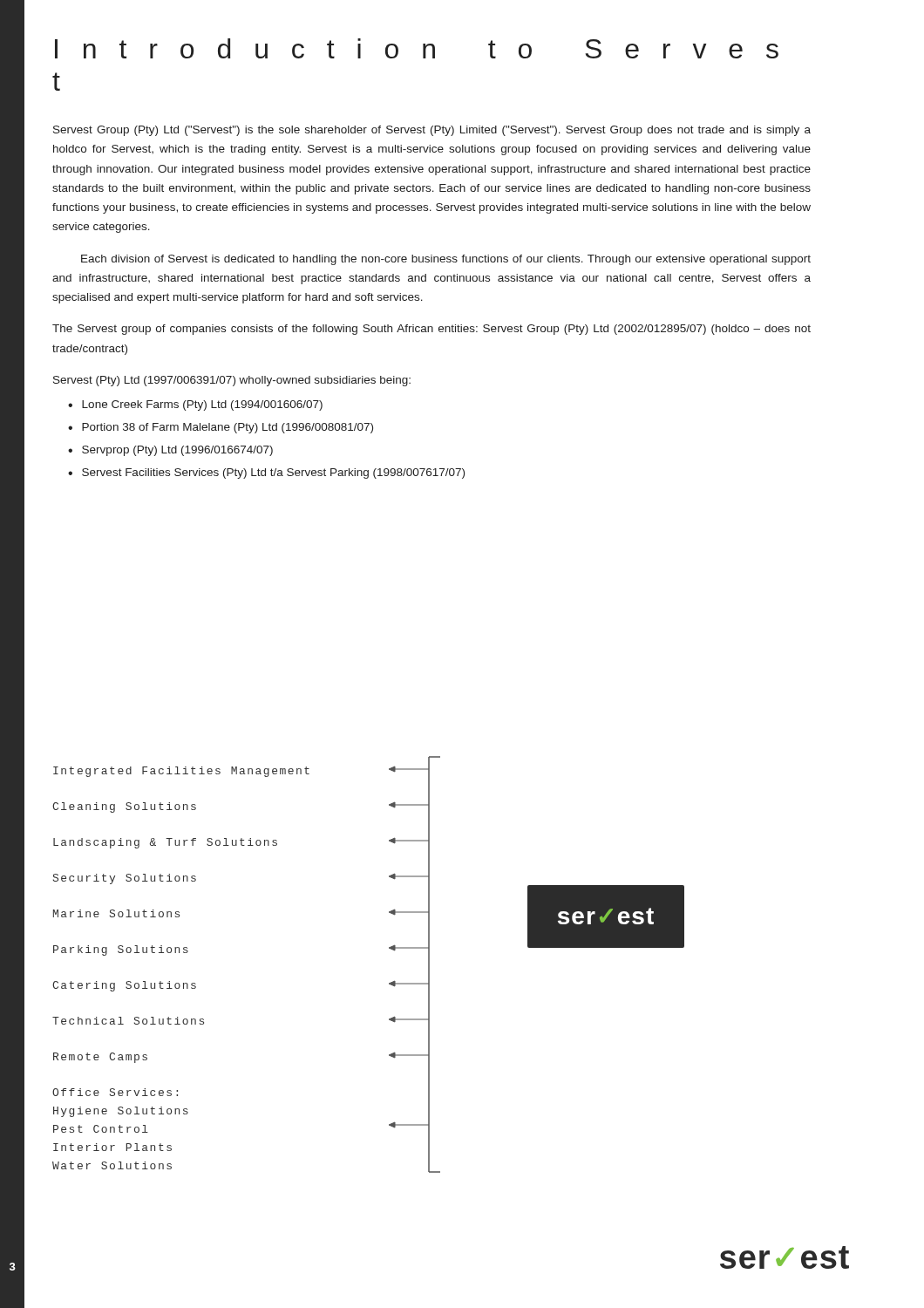
Task: Select the list item that says "• Servprop (Pty) Ltd (1996/016674/07)"
Action: 171,451
